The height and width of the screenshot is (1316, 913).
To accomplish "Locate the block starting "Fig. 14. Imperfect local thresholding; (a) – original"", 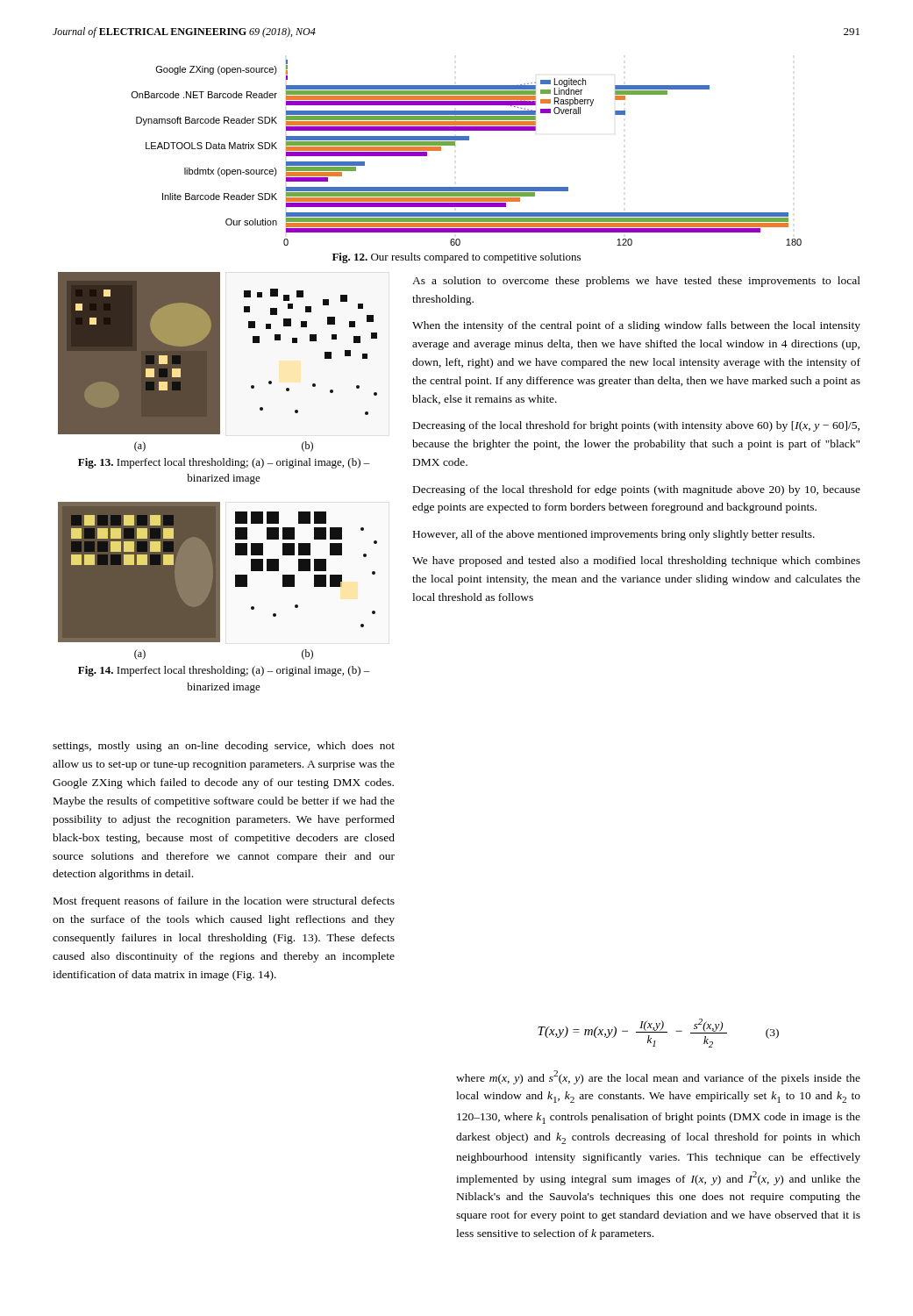I will [224, 678].
